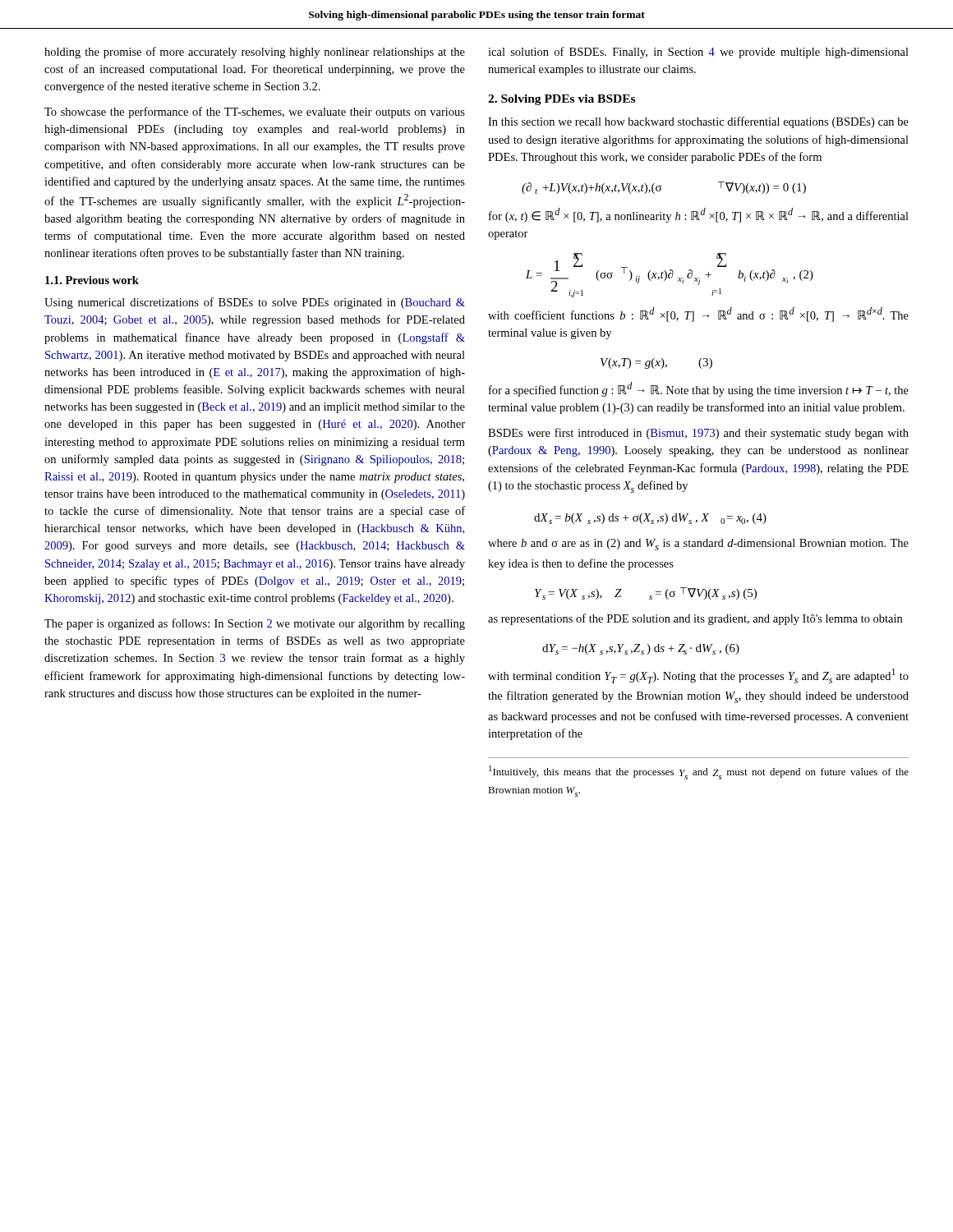Point to the text block starting "1.1. Previous work"

coord(92,280)
